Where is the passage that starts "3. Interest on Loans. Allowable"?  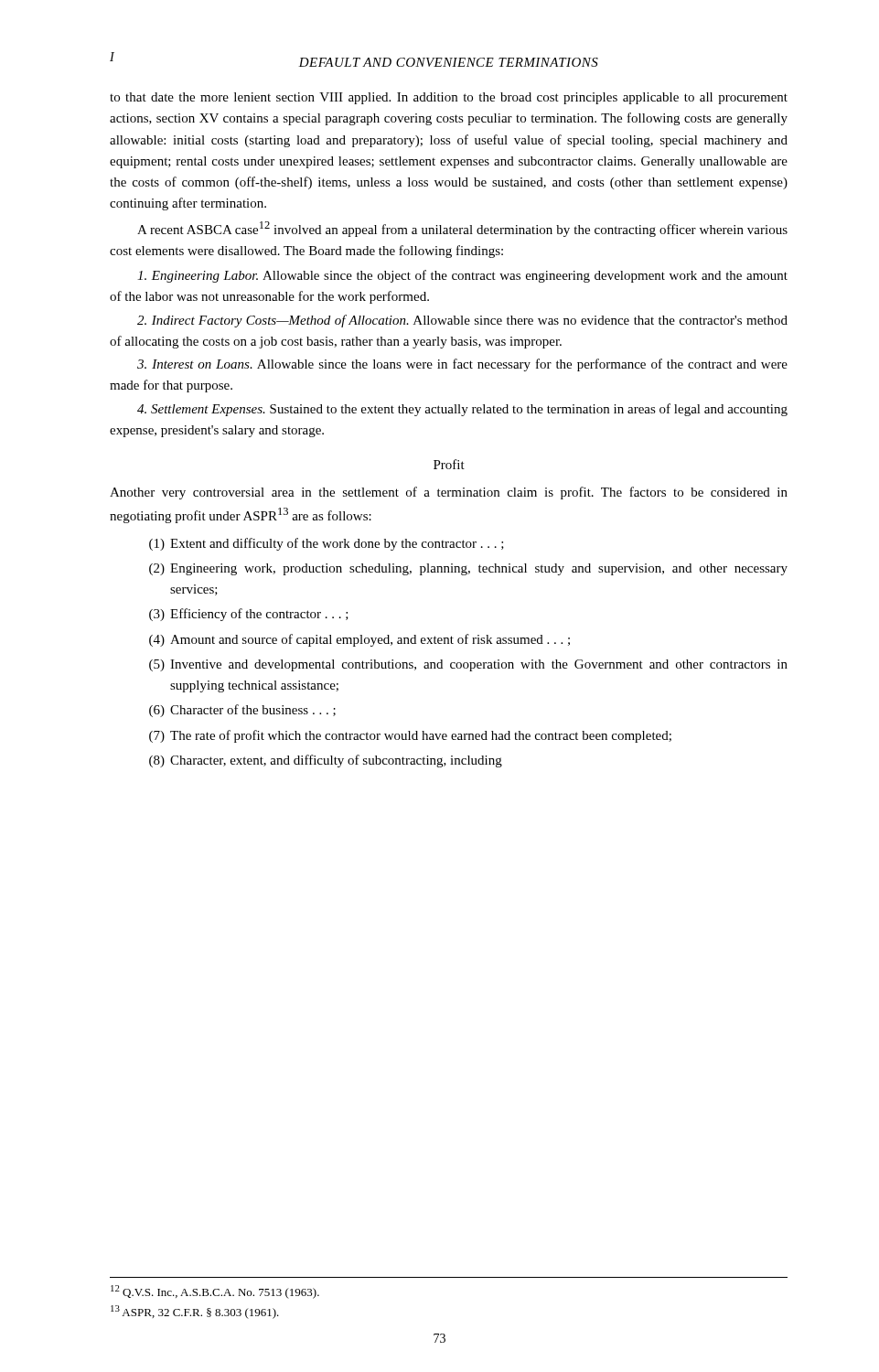449,375
